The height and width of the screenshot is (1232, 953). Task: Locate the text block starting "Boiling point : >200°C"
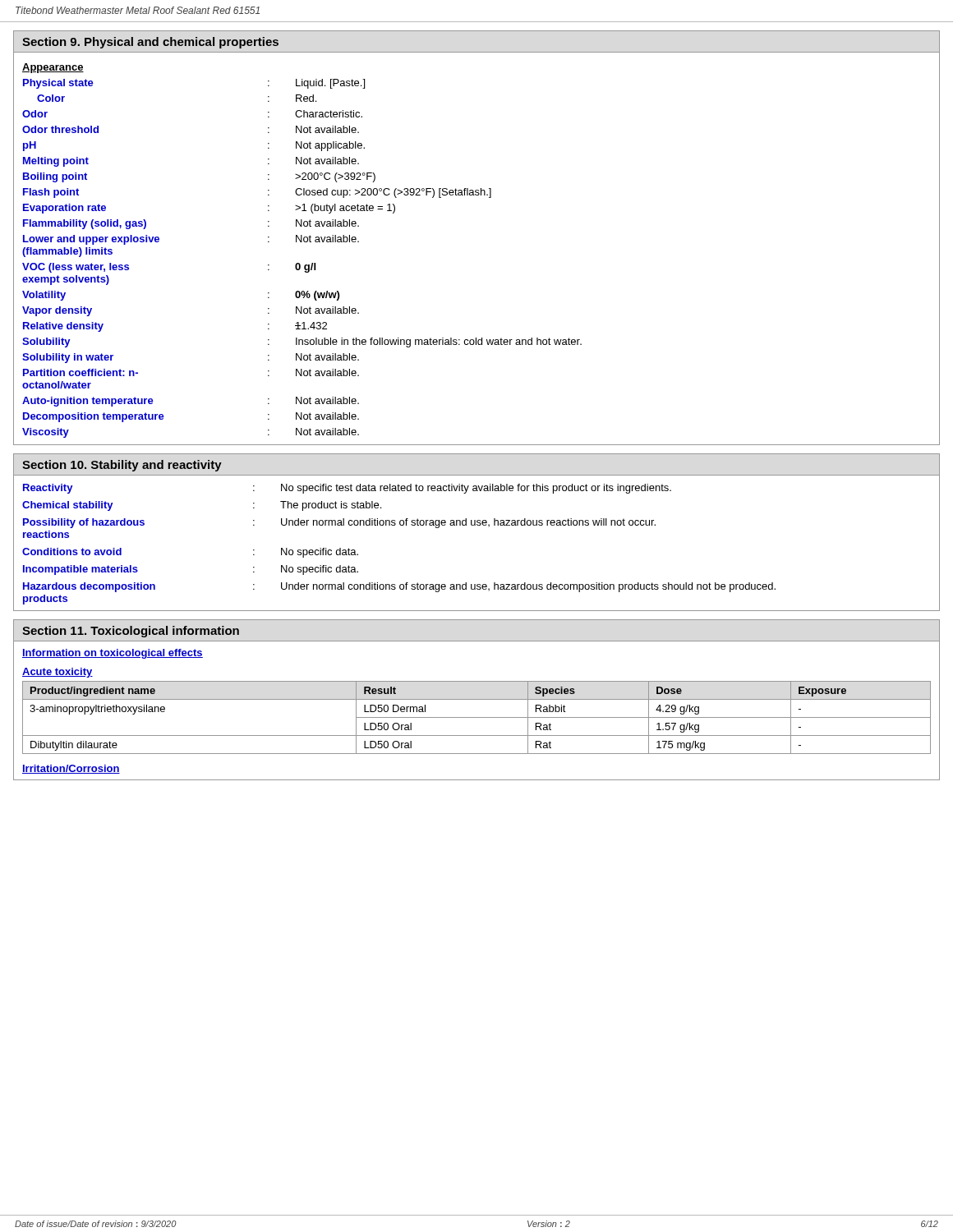[x=51, y=177]
